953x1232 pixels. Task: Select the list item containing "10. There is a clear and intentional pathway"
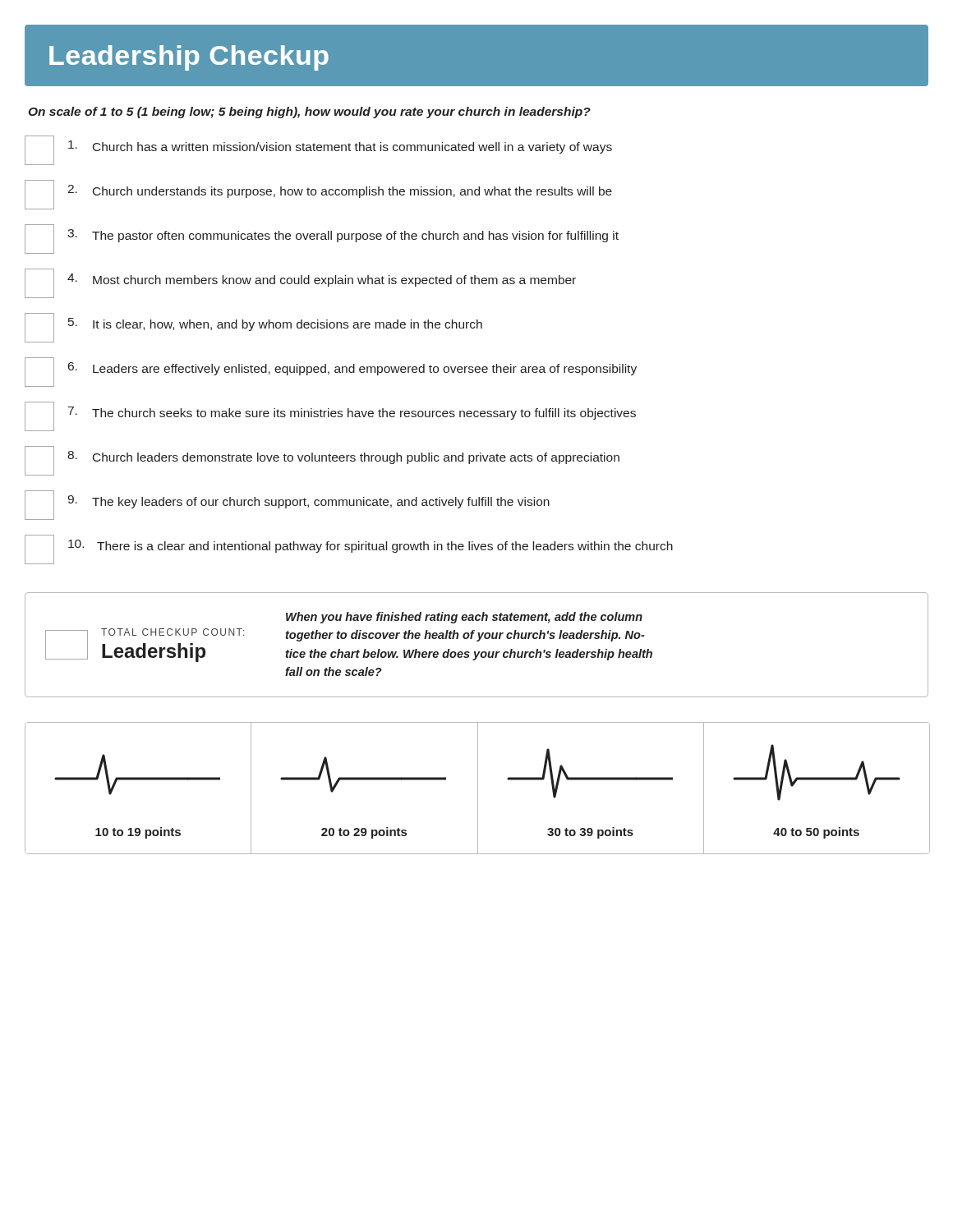pyautogui.click(x=476, y=551)
